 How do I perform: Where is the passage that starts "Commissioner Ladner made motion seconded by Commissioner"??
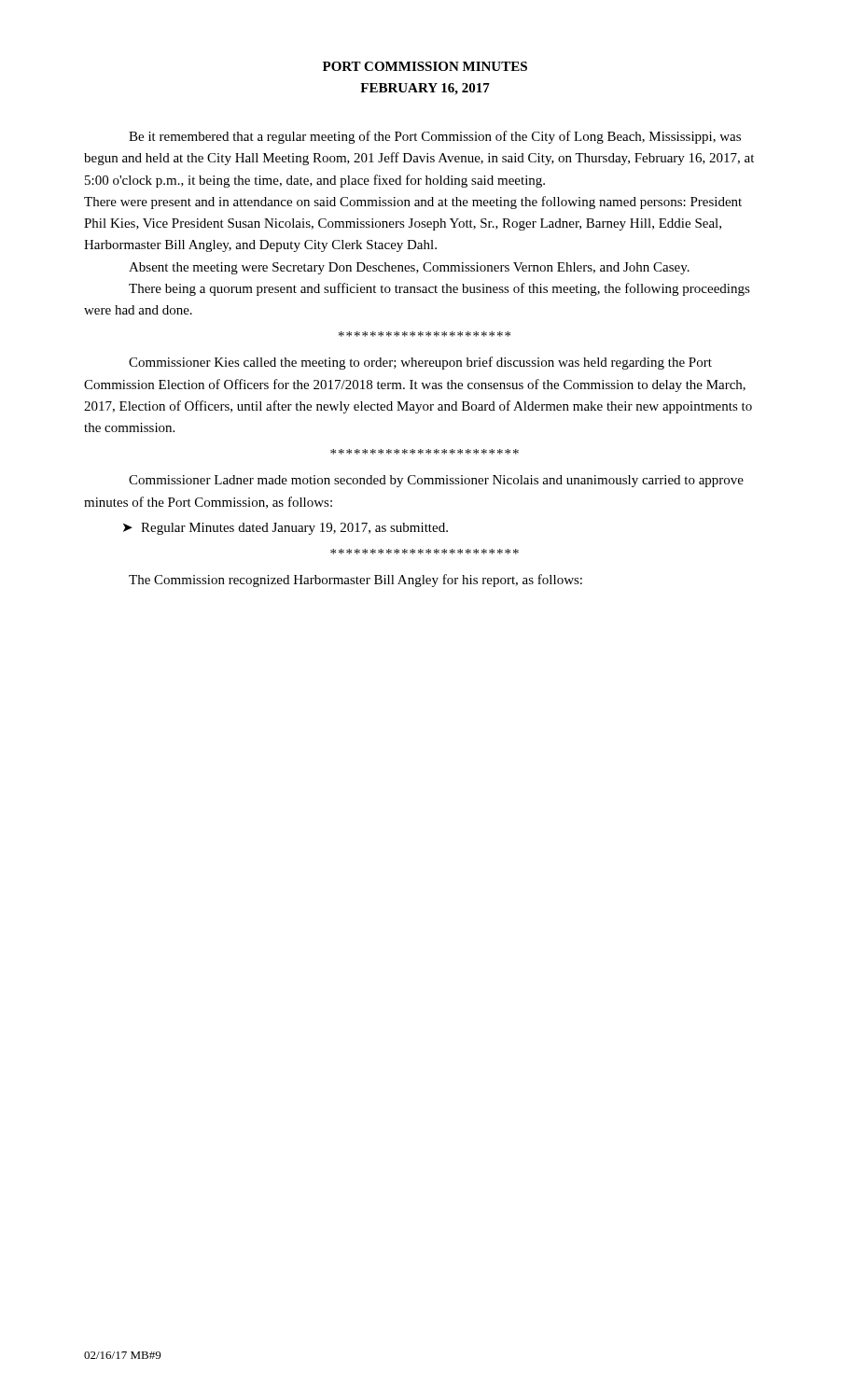click(x=414, y=491)
